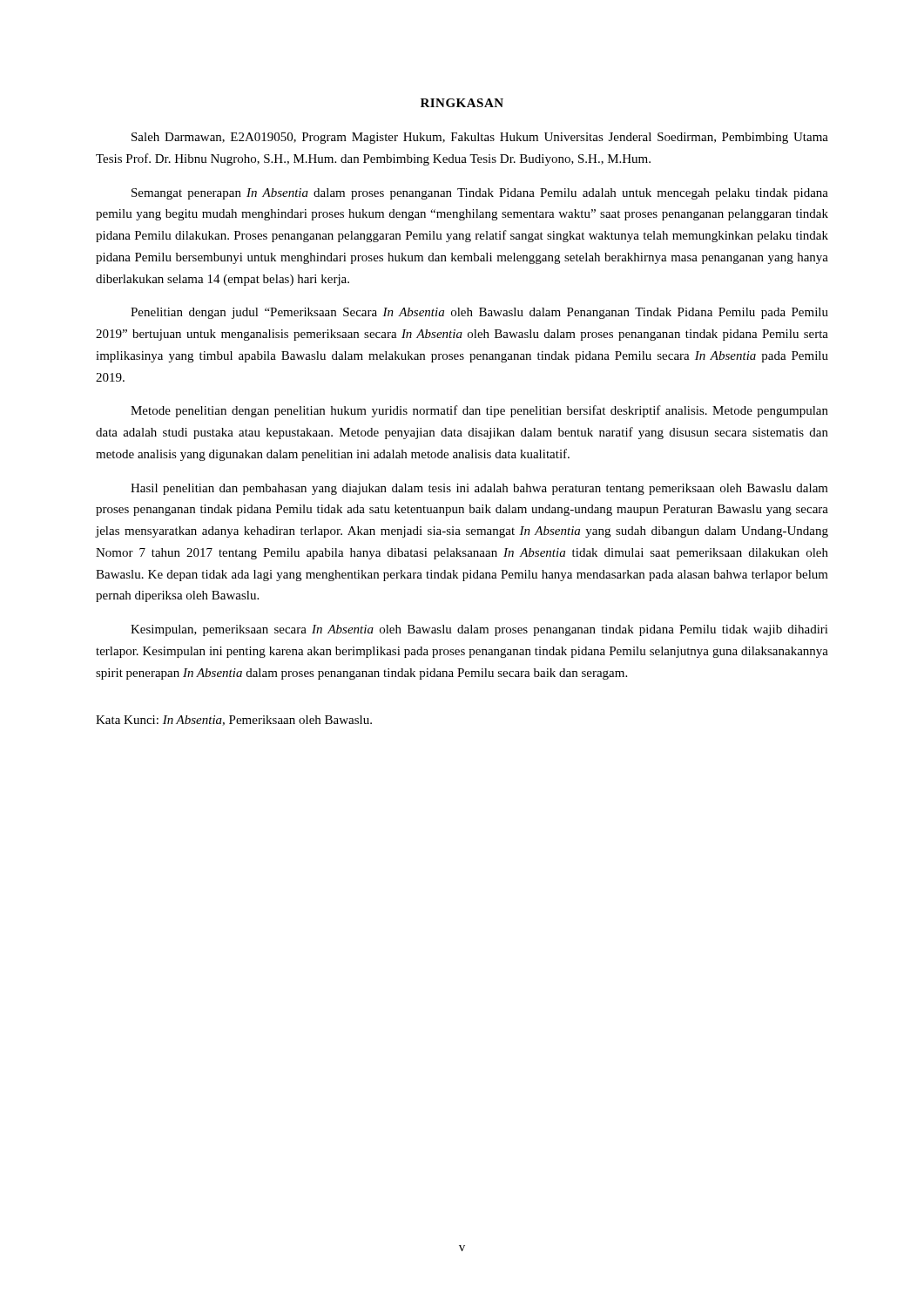Find the block on this page that starts "Semangat penerapan In Absentia dalam proses penanganan"
The height and width of the screenshot is (1307, 924).
tap(462, 235)
